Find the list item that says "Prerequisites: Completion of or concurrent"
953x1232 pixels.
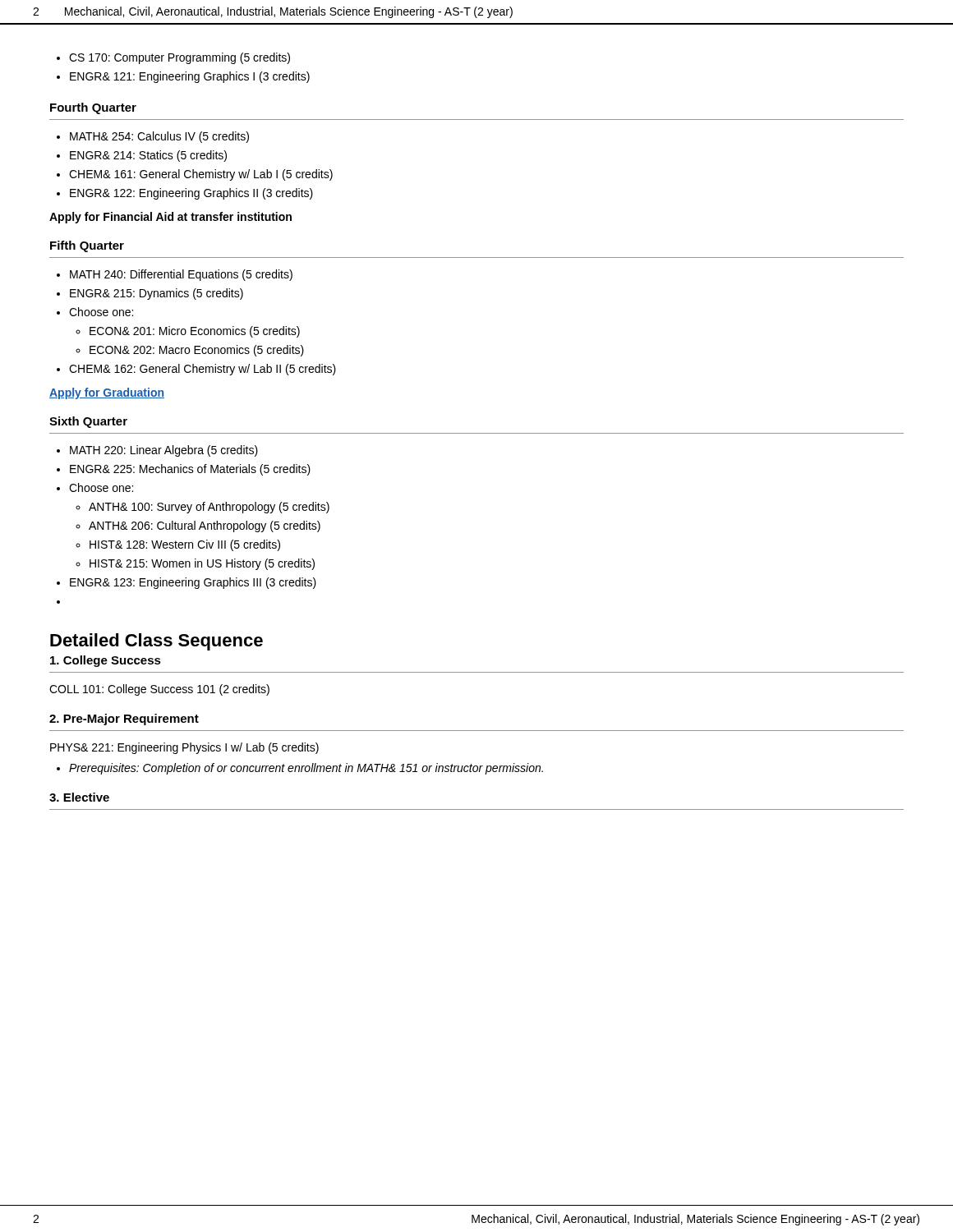coord(307,768)
